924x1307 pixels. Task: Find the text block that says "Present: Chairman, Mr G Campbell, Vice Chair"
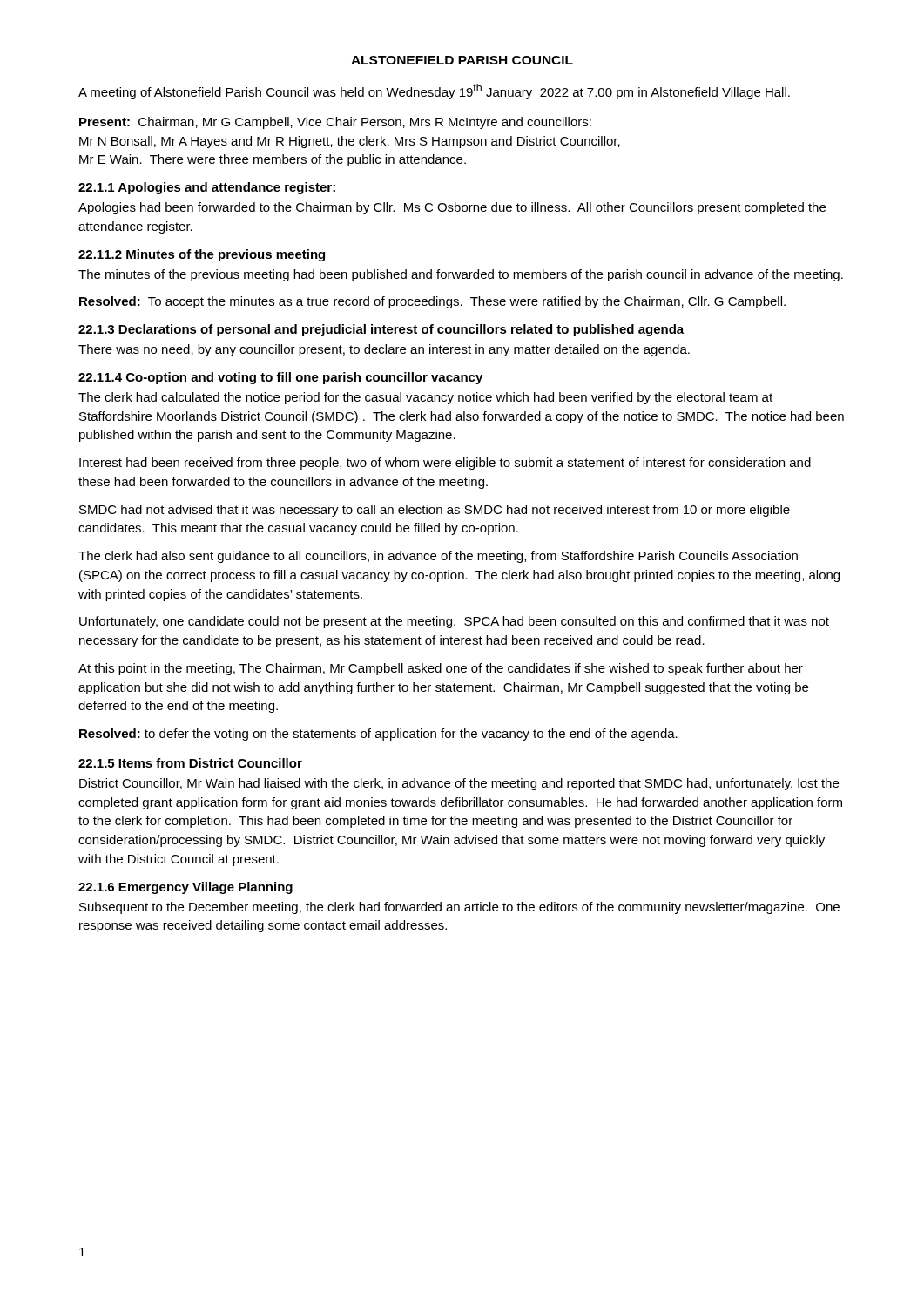350,140
